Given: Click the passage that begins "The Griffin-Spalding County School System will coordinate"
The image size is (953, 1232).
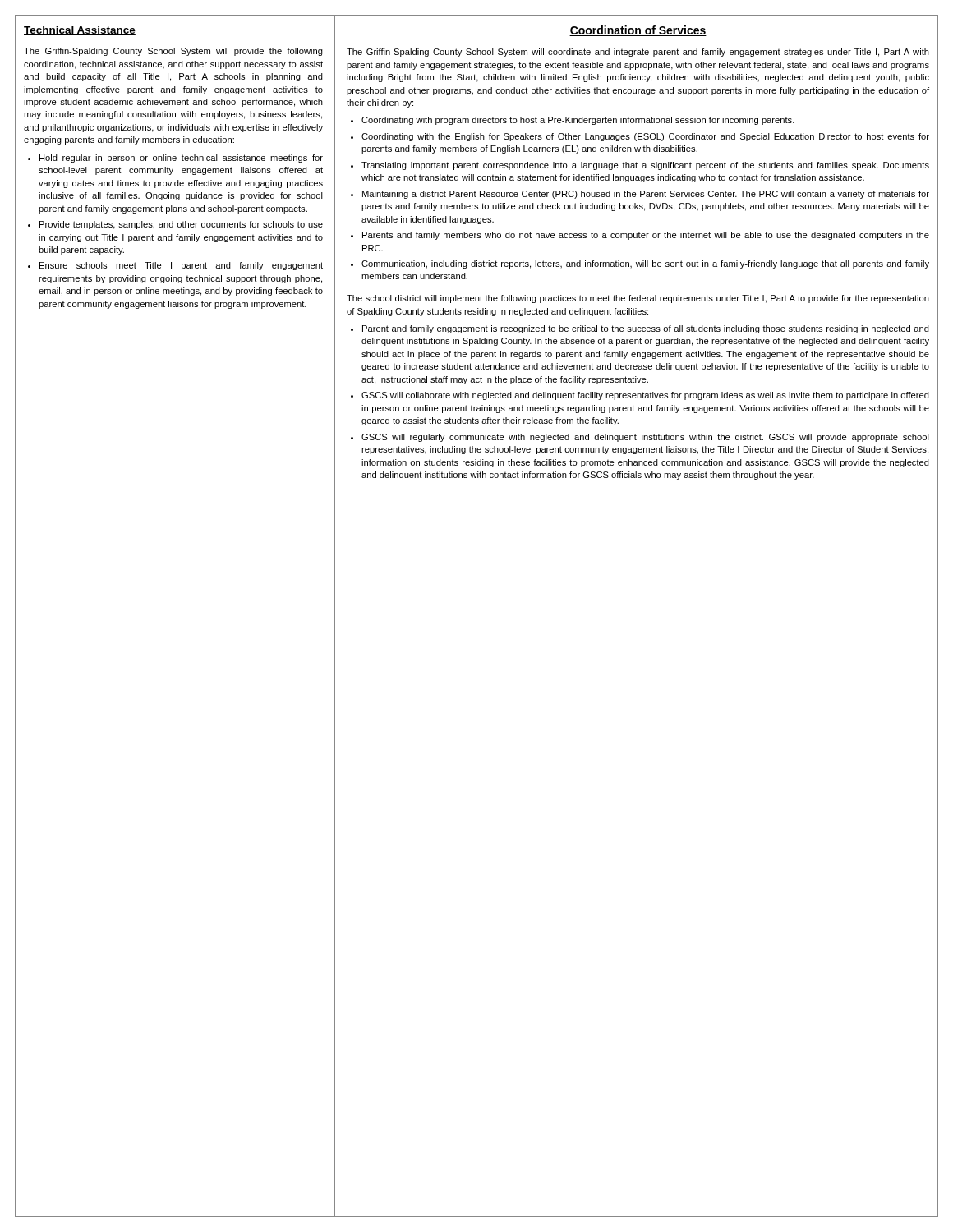Looking at the screenshot, I should coord(638,78).
